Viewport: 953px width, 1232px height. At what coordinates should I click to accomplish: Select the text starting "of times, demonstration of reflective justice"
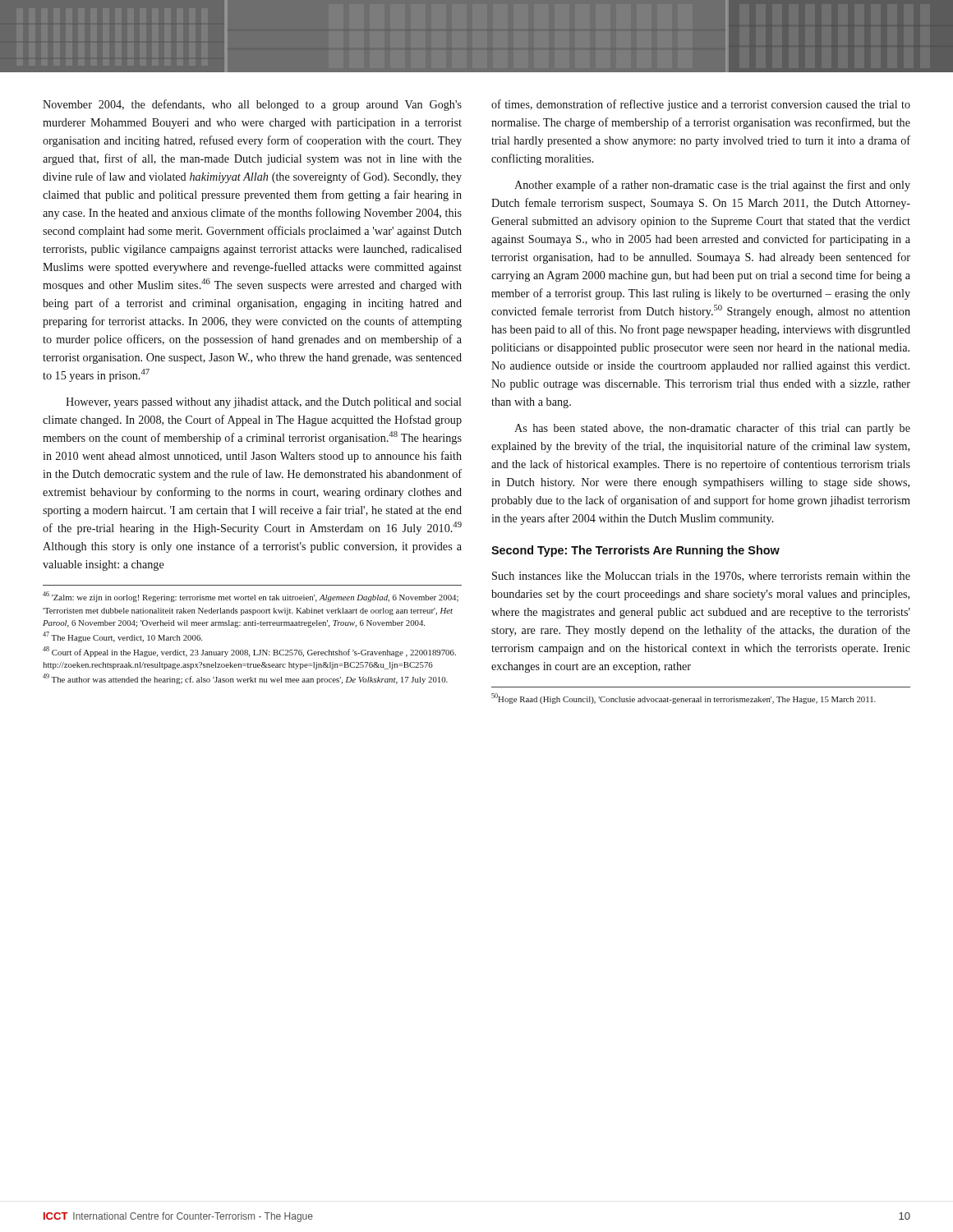tap(701, 131)
